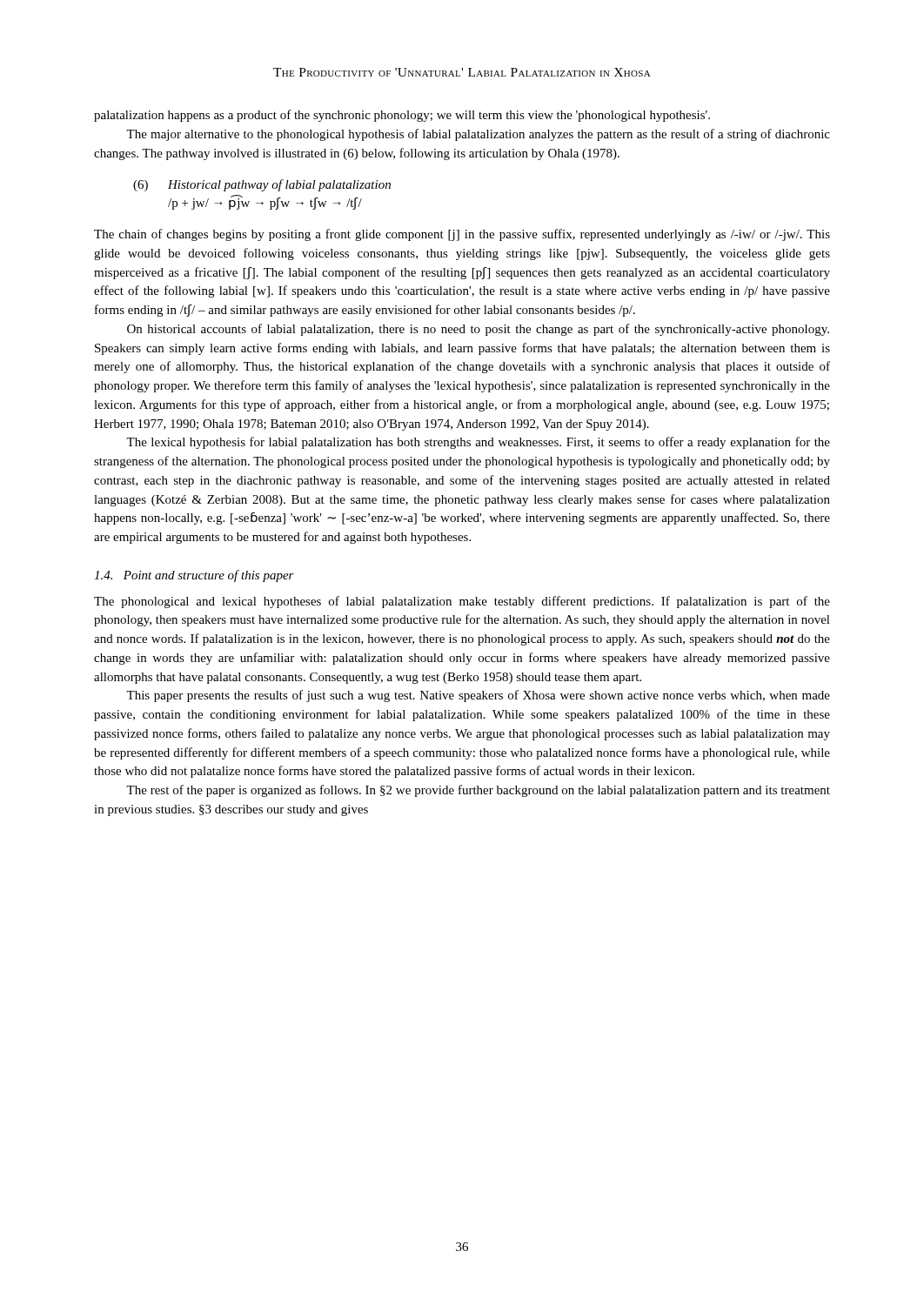Click on the block starting "The phonological and lexical hypotheses of labial palatalization"
Screen dimensions: 1305x924
tap(462, 639)
